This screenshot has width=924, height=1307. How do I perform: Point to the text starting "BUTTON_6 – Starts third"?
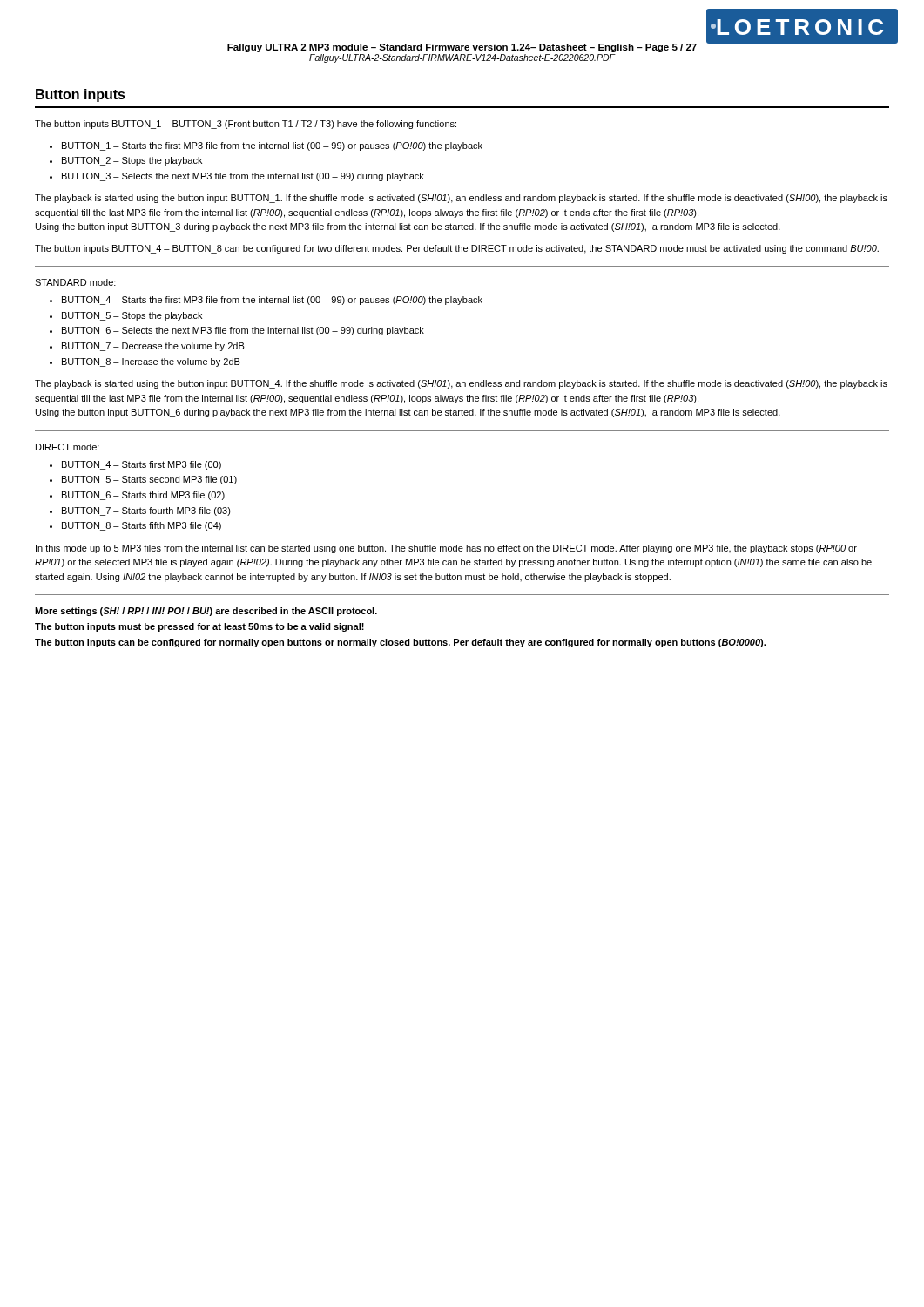pos(143,495)
